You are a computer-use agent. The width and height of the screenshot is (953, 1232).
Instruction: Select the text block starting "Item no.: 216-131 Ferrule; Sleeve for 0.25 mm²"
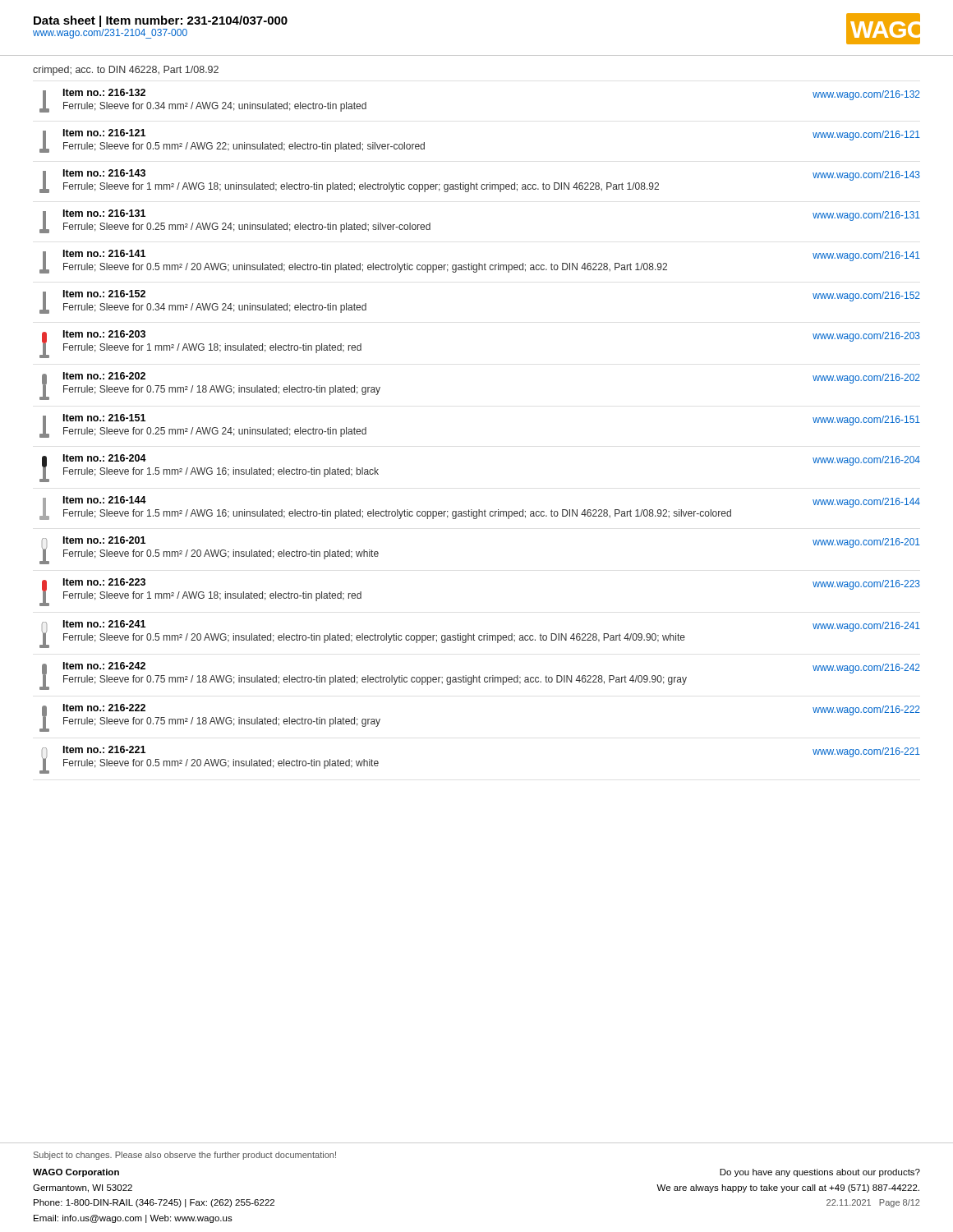[x=143, y=225]
